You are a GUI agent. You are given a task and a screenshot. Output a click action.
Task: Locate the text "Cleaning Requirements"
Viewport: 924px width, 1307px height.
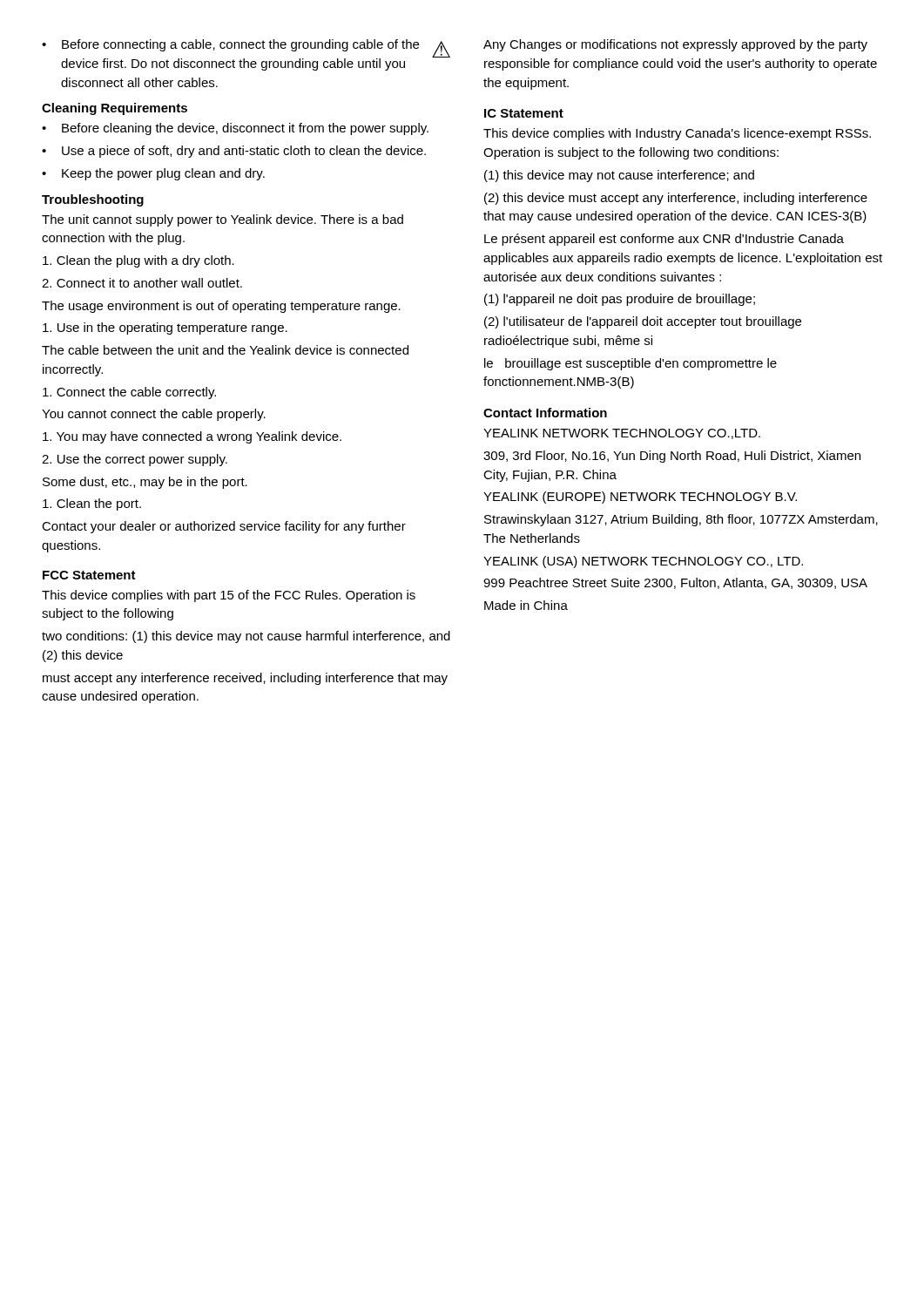(x=115, y=108)
